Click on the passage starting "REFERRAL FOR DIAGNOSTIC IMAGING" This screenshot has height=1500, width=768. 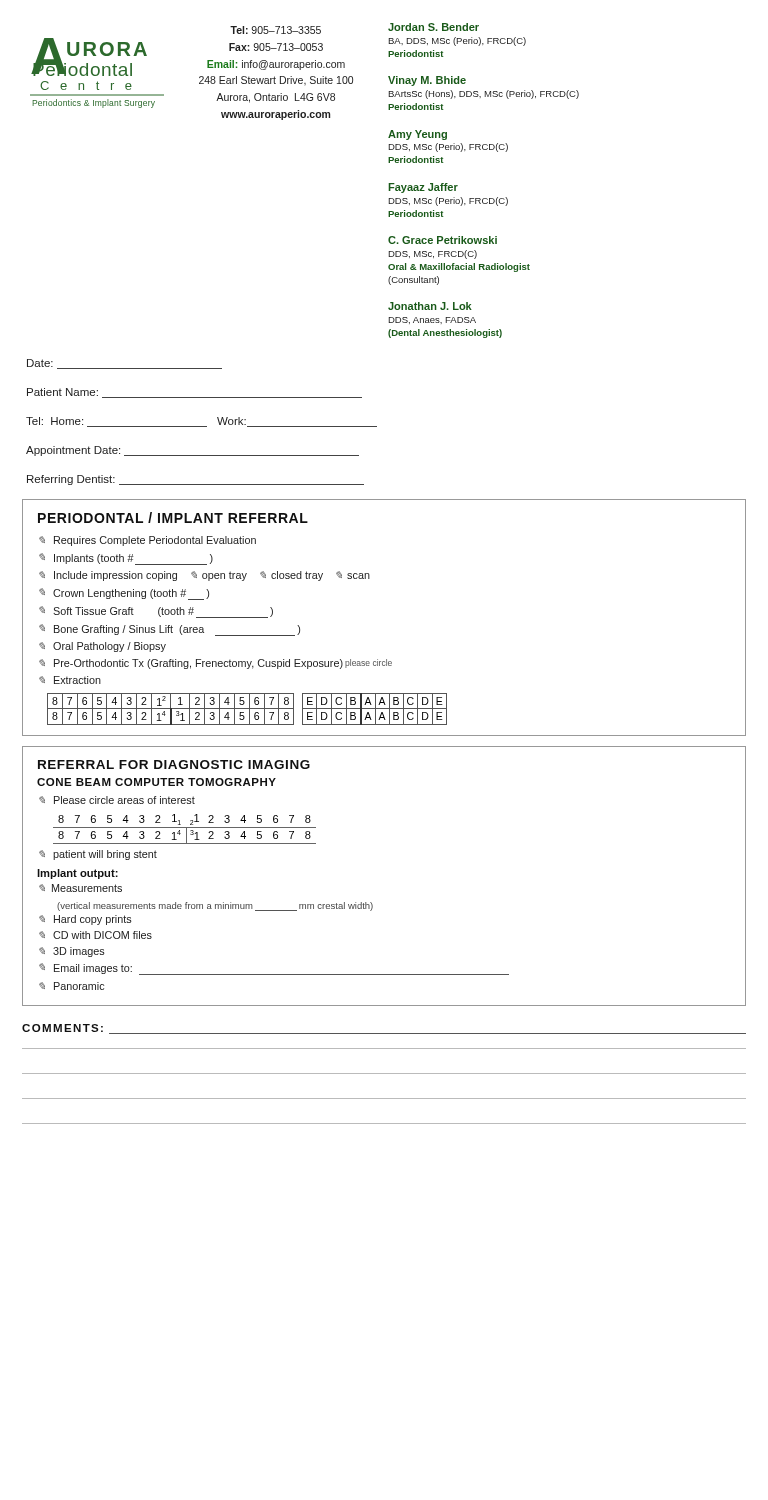point(174,764)
